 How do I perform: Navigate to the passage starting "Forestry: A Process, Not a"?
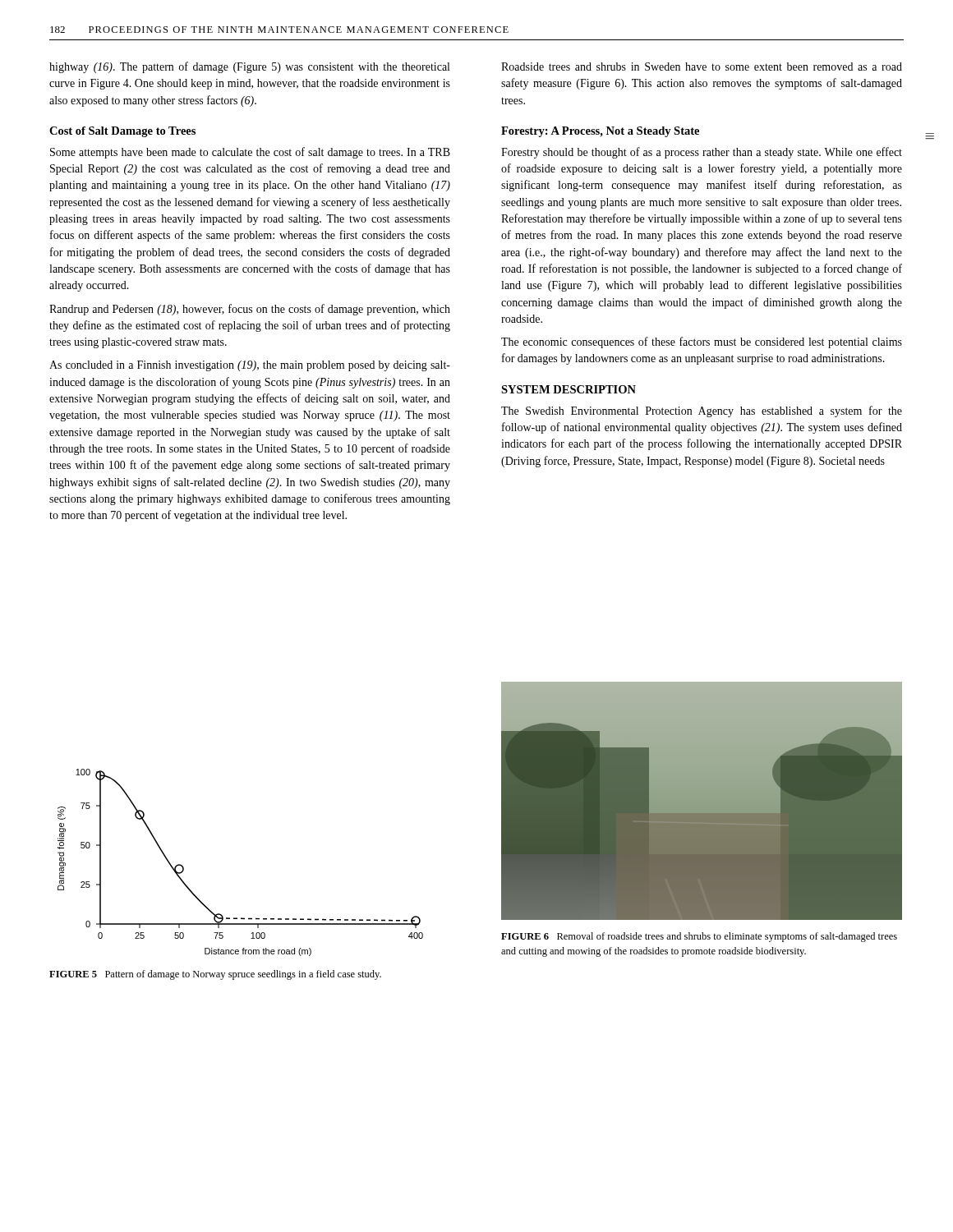[600, 131]
